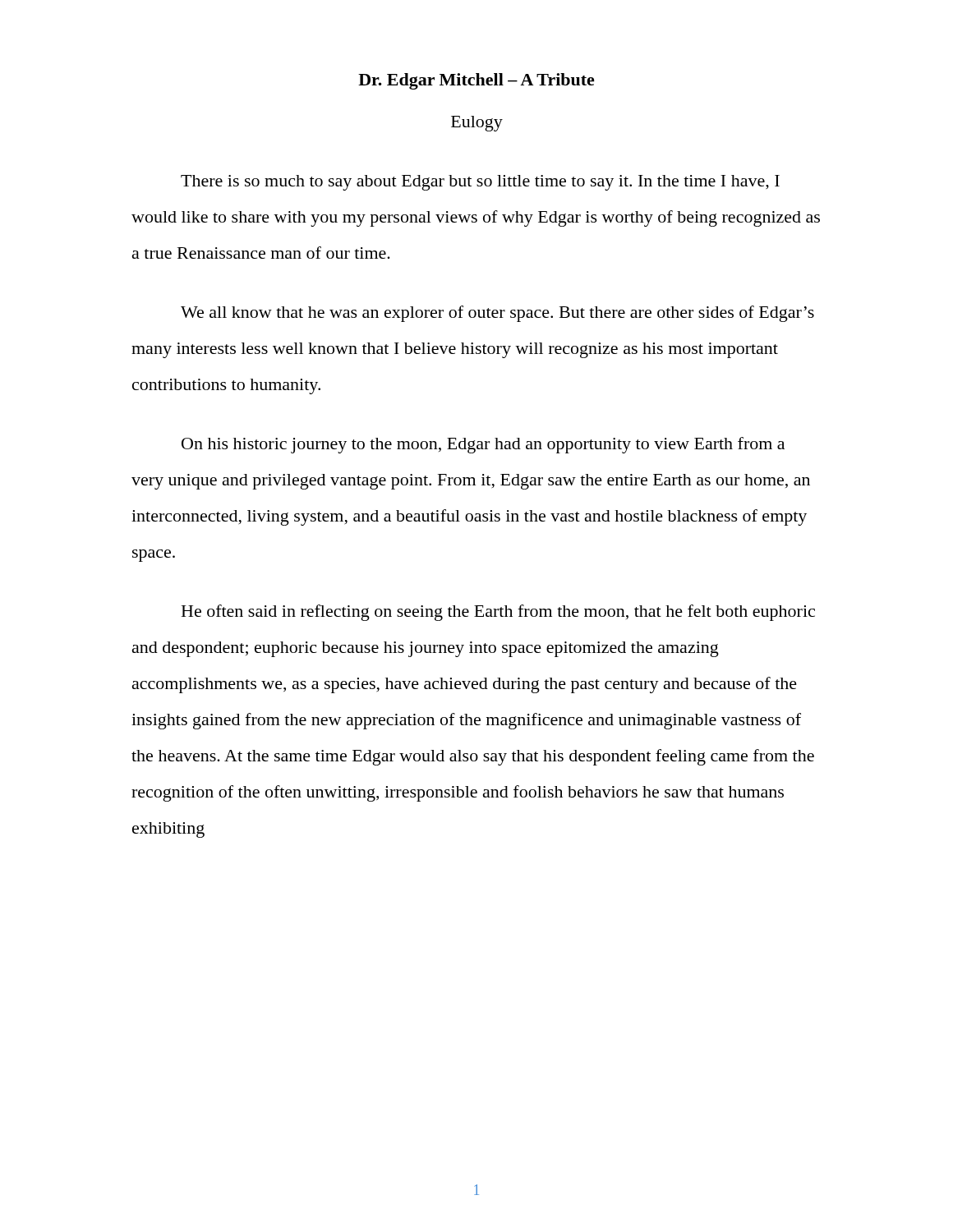
Task: Click on the text block containing "There is so much"
Action: [476, 216]
